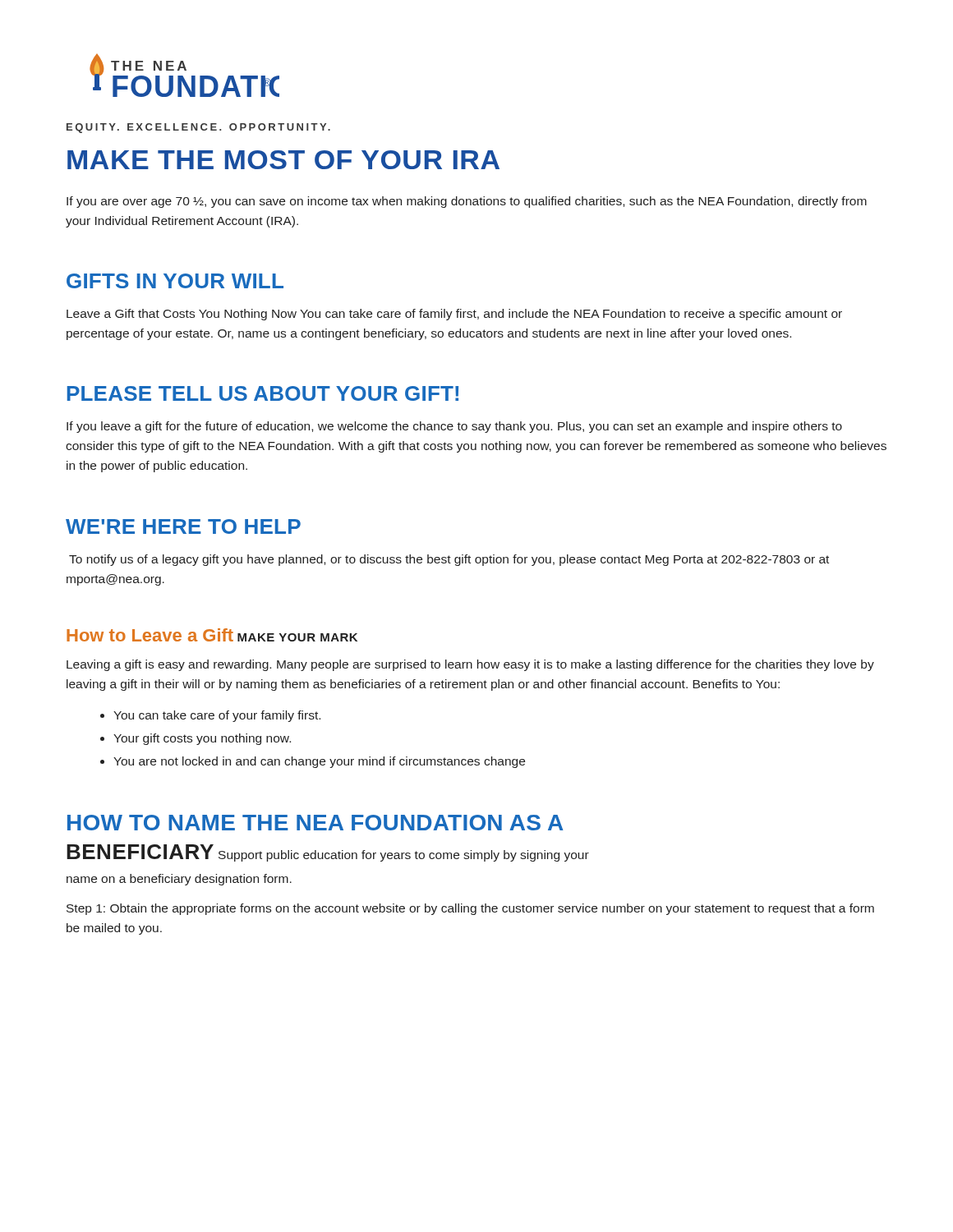
Task: Where is the passage that starts "Leaving a gift"?
Action: [x=470, y=674]
